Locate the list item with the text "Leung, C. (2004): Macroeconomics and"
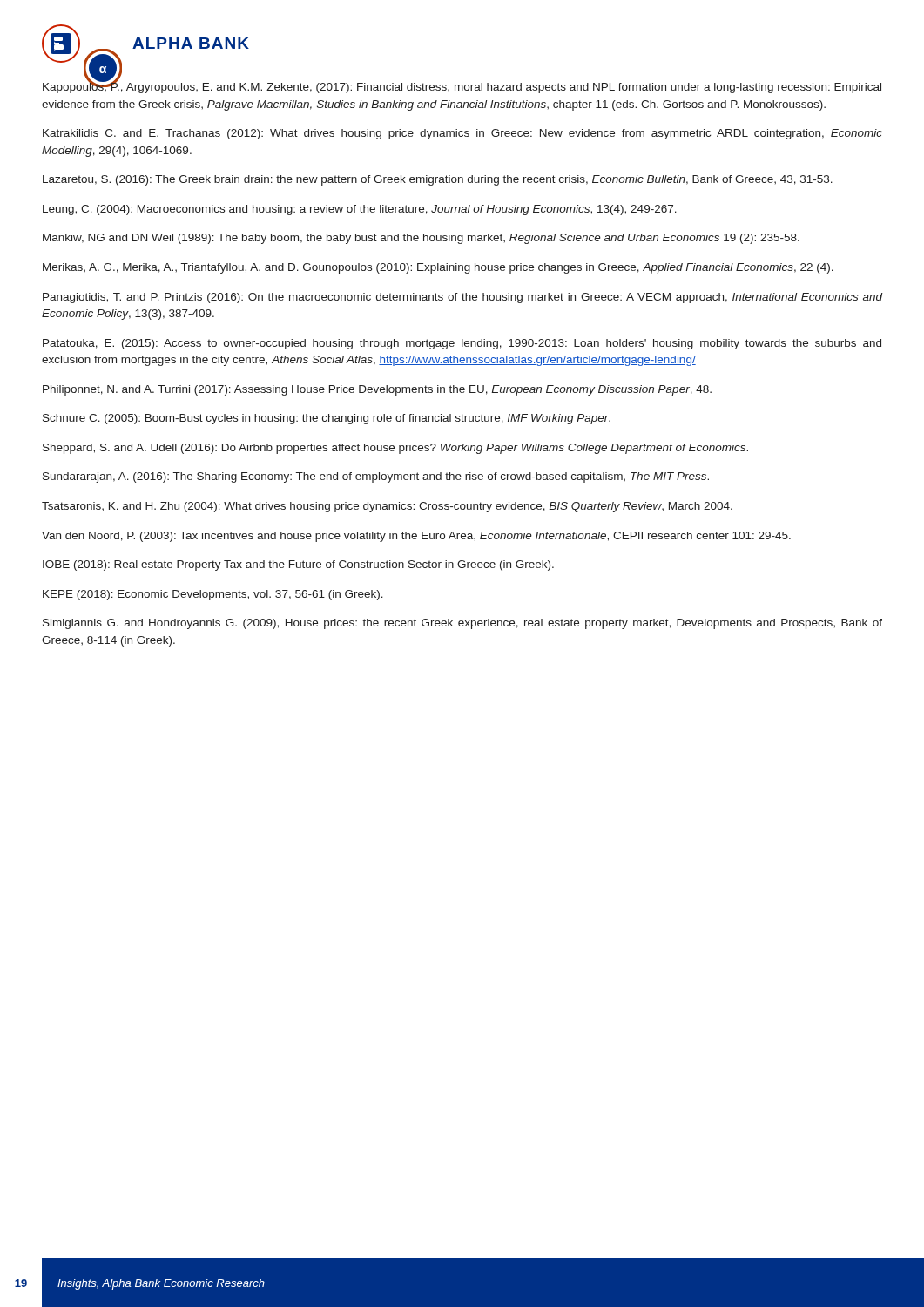 [x=359, y=208]
